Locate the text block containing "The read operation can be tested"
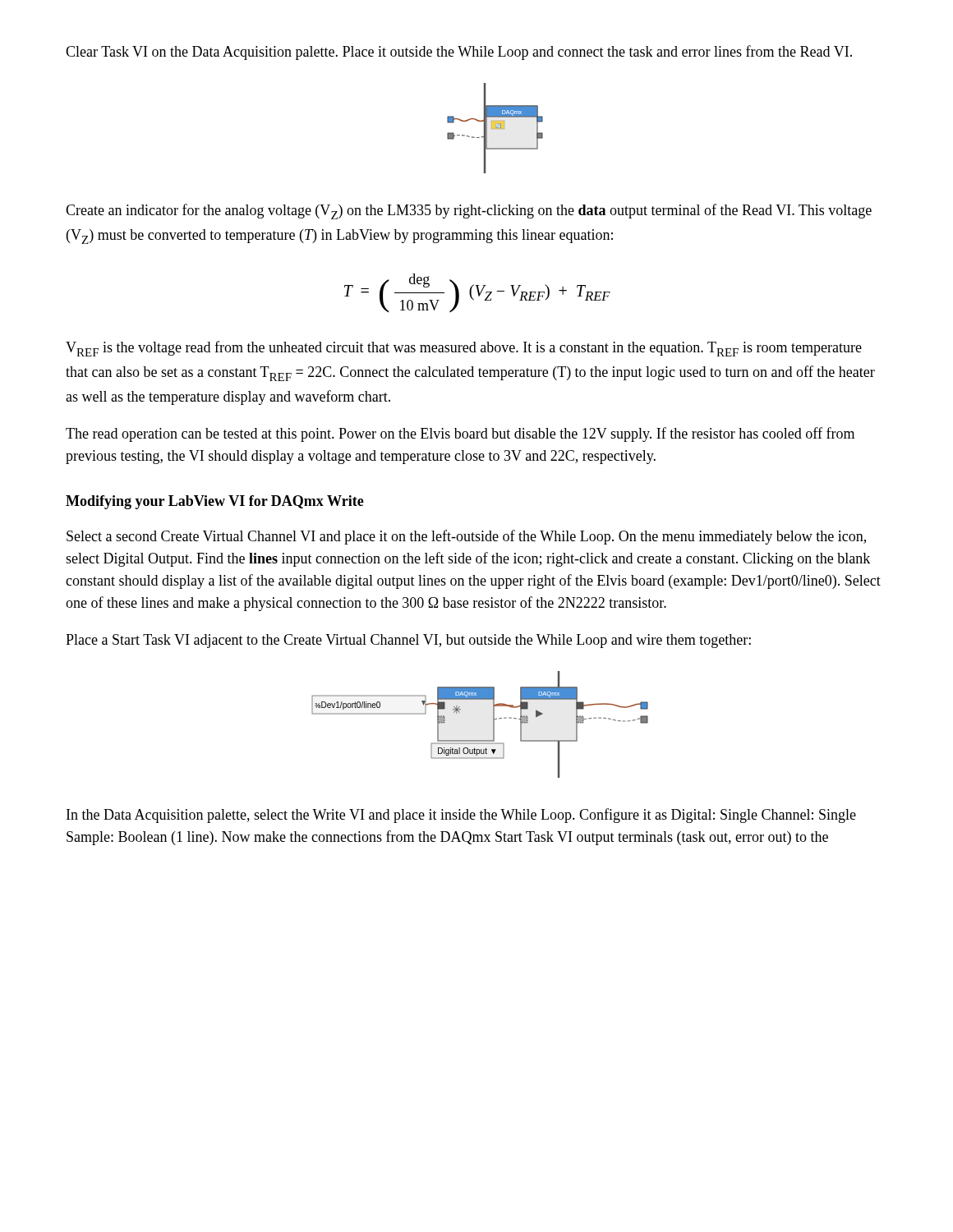 tap(460, 445)
